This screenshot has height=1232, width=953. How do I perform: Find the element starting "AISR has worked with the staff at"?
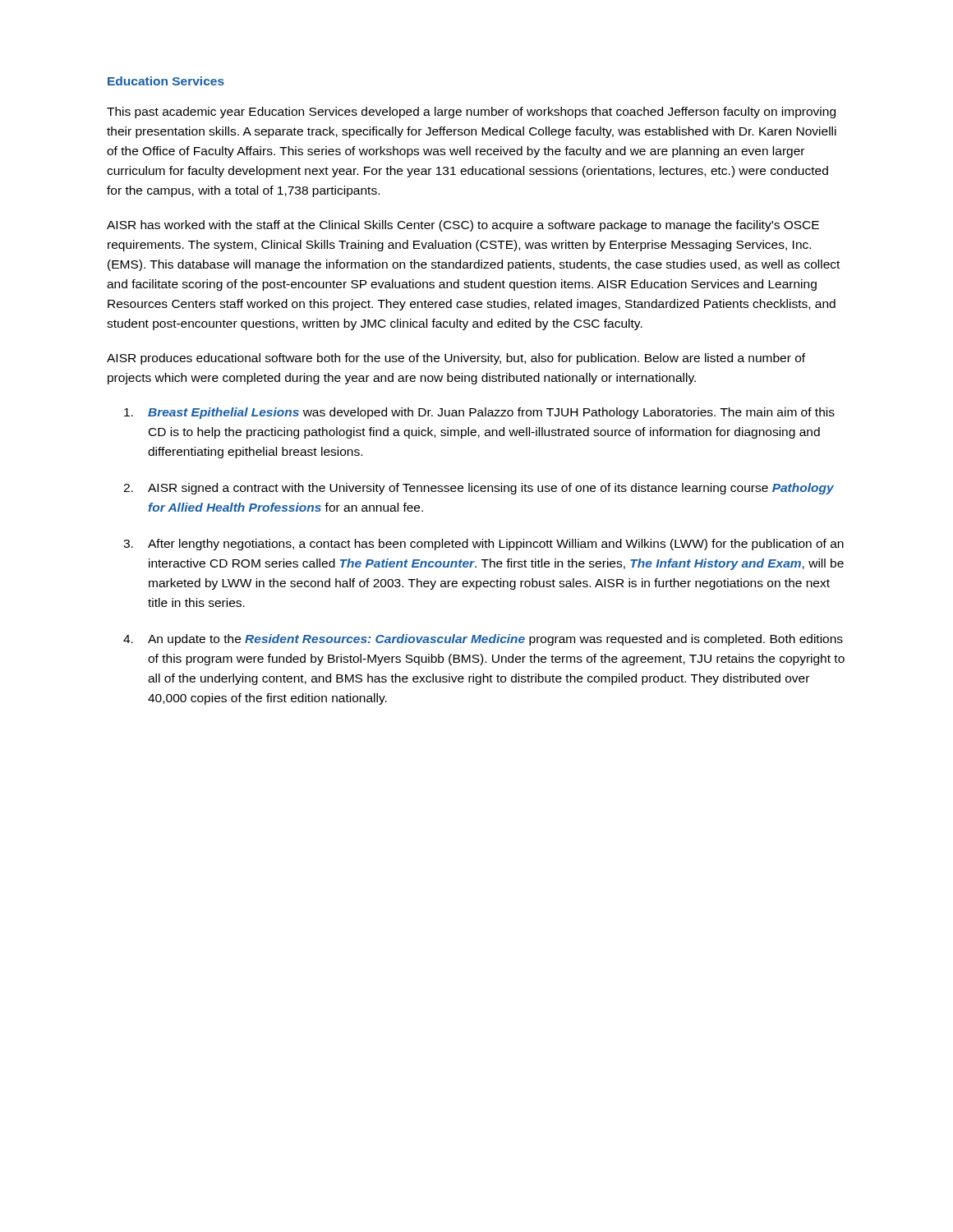(473, 274)
